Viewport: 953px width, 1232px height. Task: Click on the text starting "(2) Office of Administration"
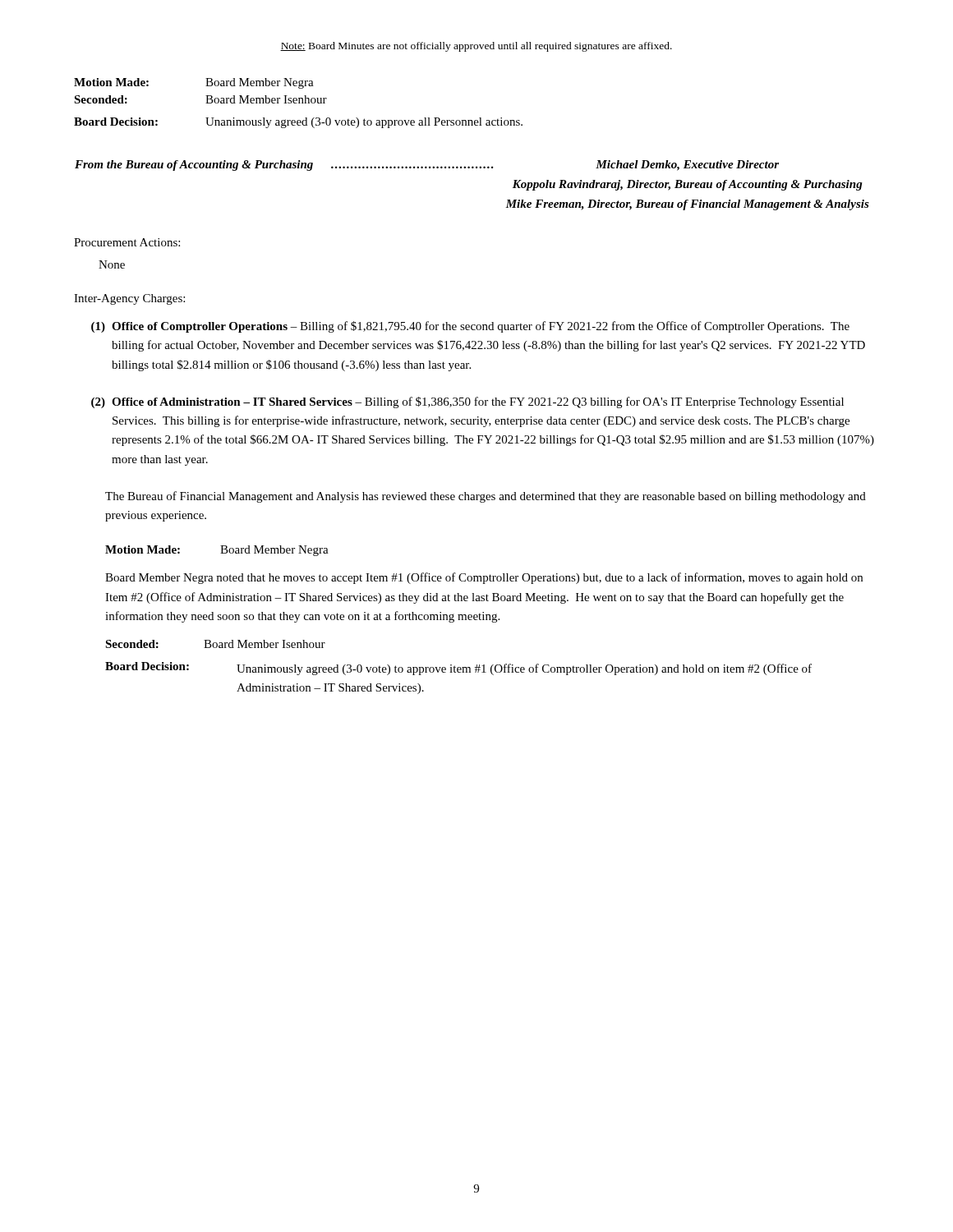coord(476,431)
